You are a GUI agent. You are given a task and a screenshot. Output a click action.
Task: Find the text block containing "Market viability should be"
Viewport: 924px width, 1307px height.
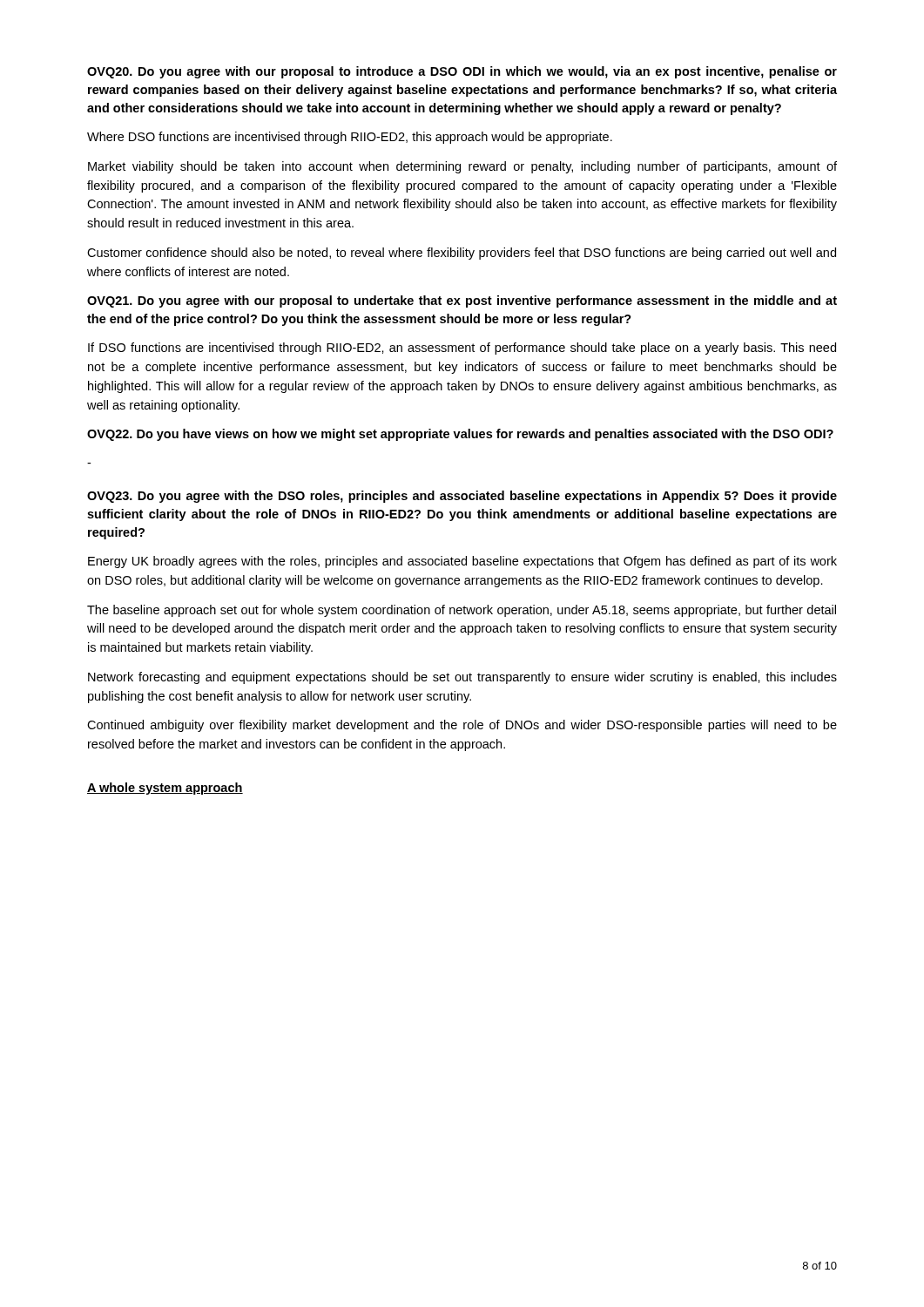tap(462, 195)
